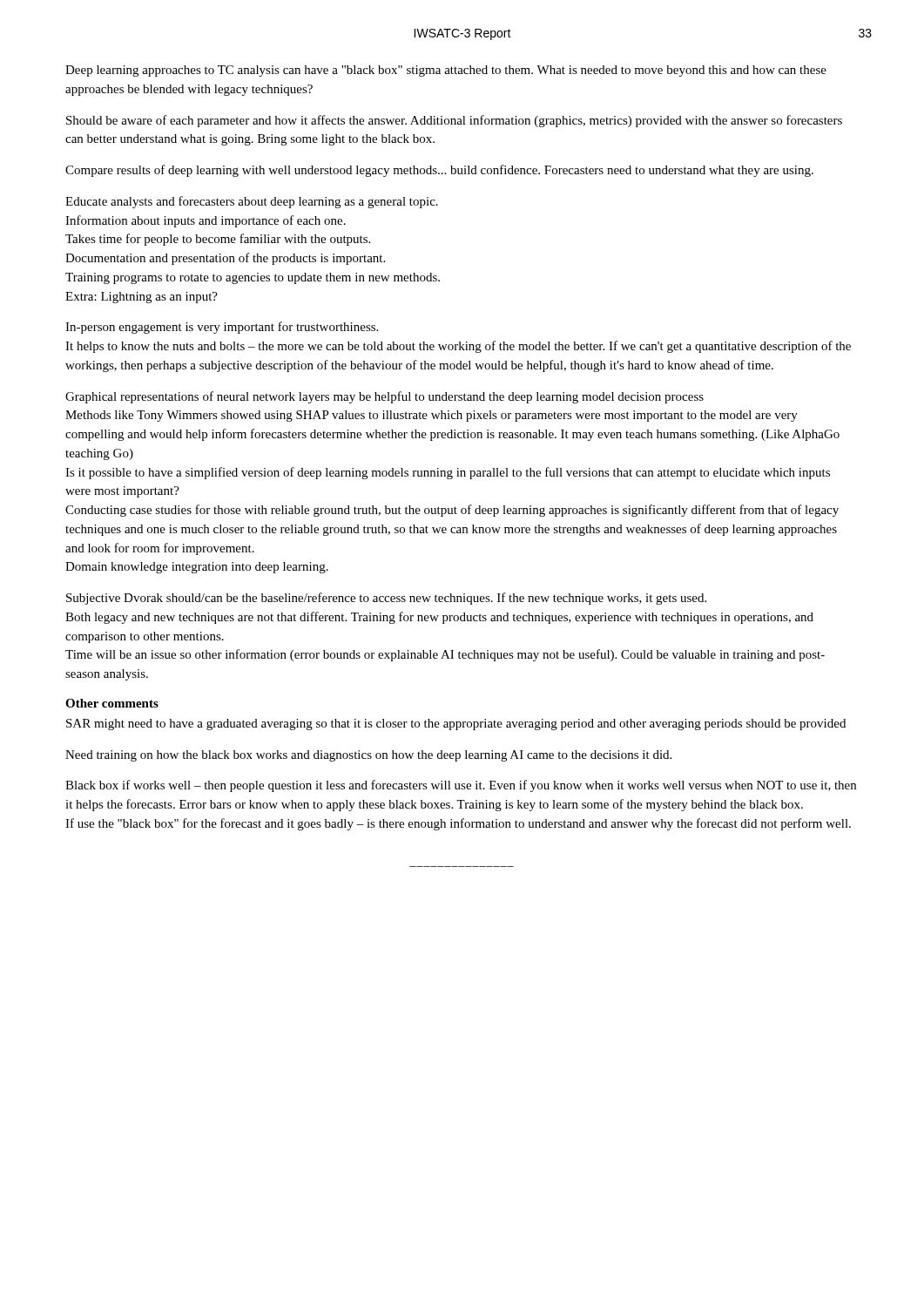Find the block on this page that starts "Graphical representations of neural network layers"
The image size is (924, 1307).
(x=453, y=481)
